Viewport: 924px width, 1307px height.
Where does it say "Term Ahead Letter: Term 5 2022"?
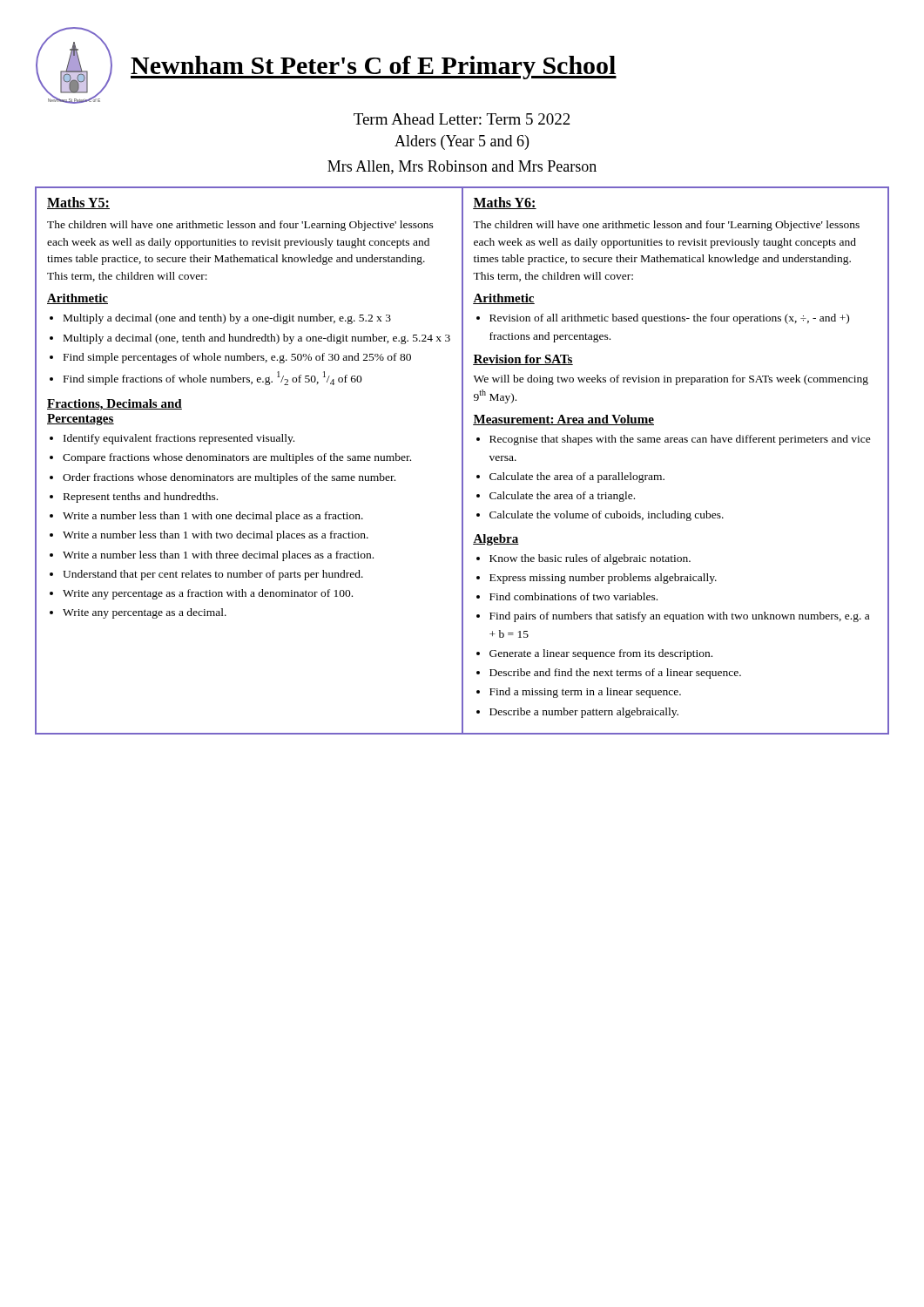(462, 119)
